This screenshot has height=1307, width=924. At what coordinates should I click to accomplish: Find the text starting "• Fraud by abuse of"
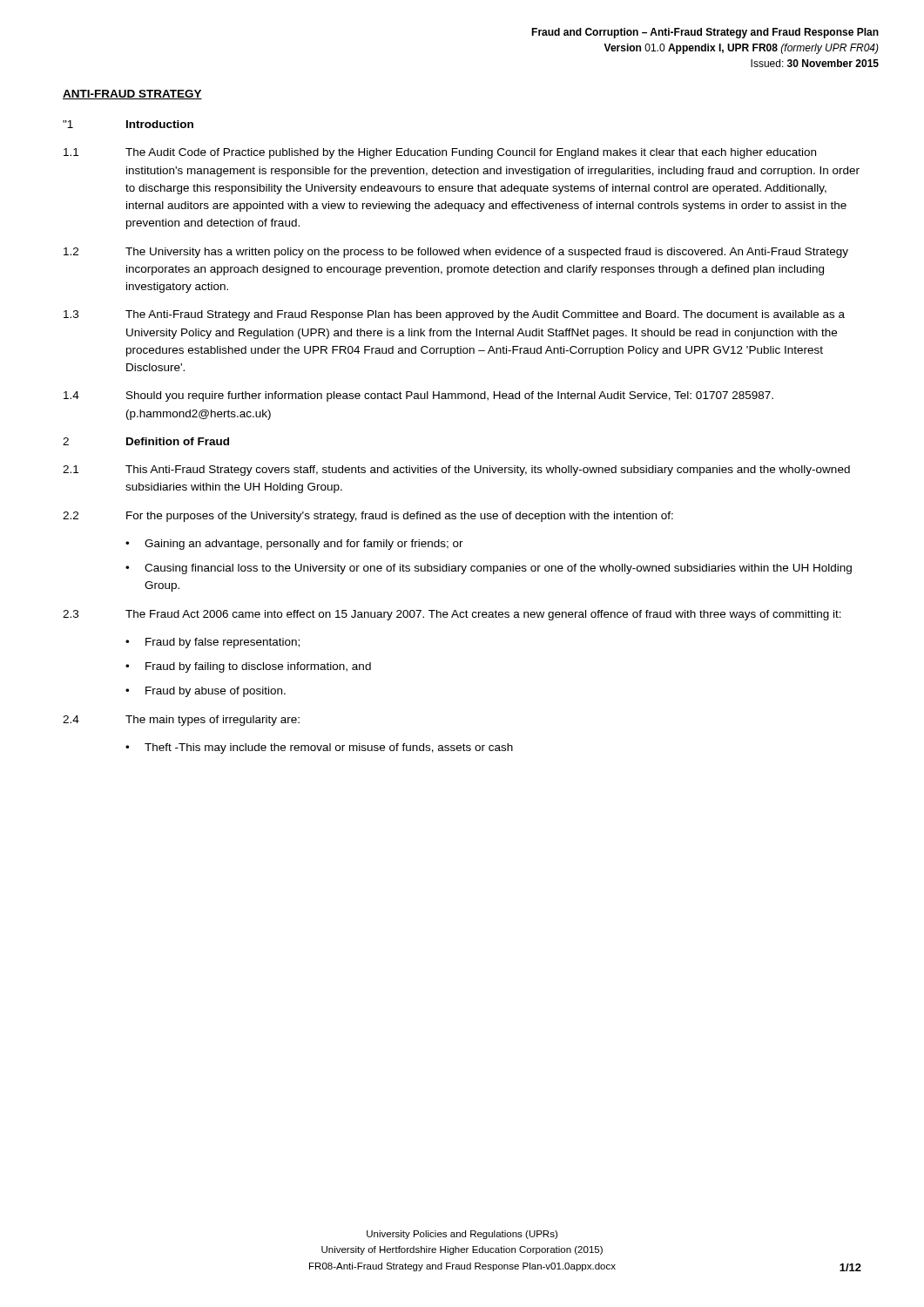206,692
